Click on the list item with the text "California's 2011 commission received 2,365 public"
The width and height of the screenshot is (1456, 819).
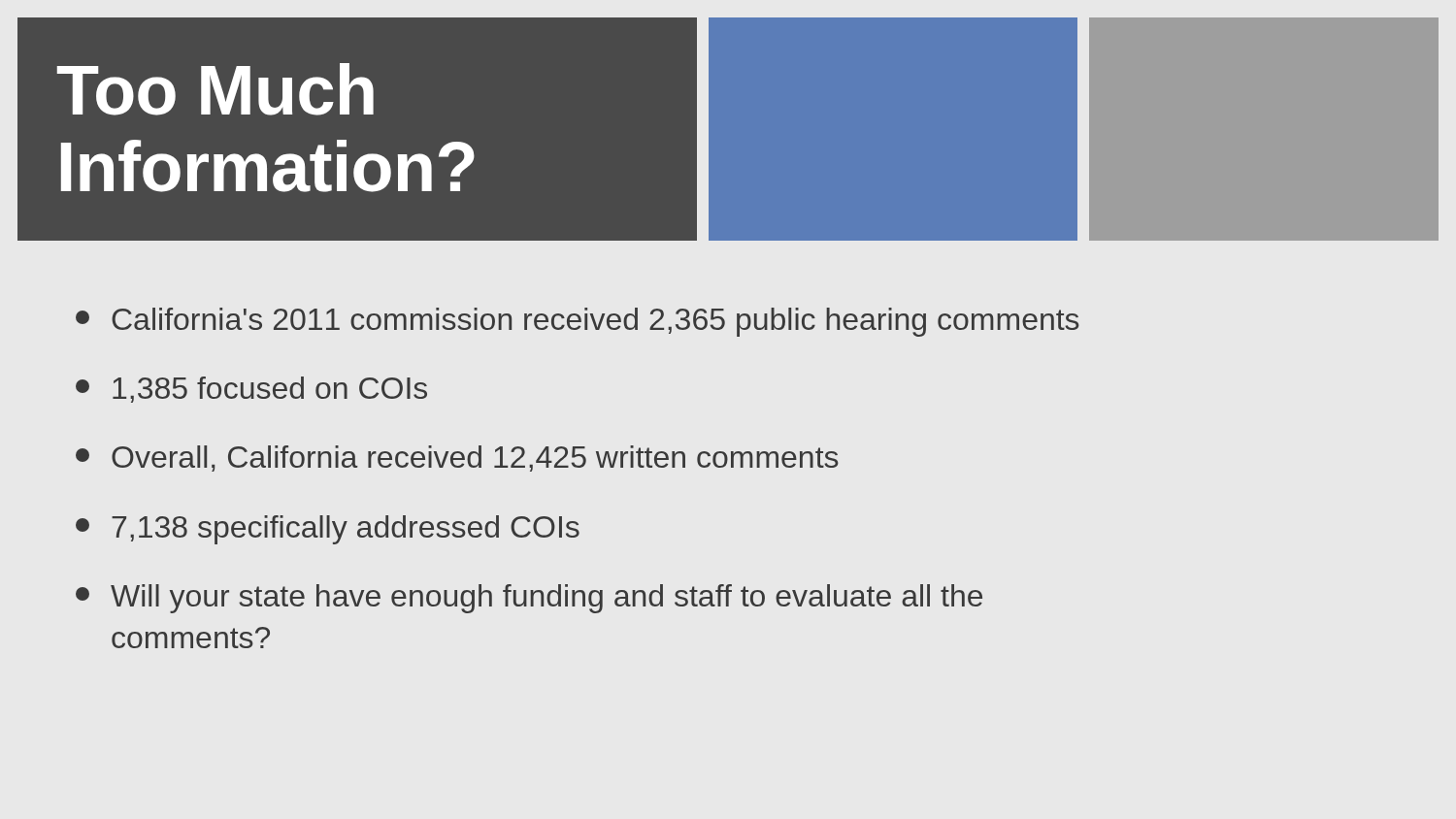[x=728, y=320]
